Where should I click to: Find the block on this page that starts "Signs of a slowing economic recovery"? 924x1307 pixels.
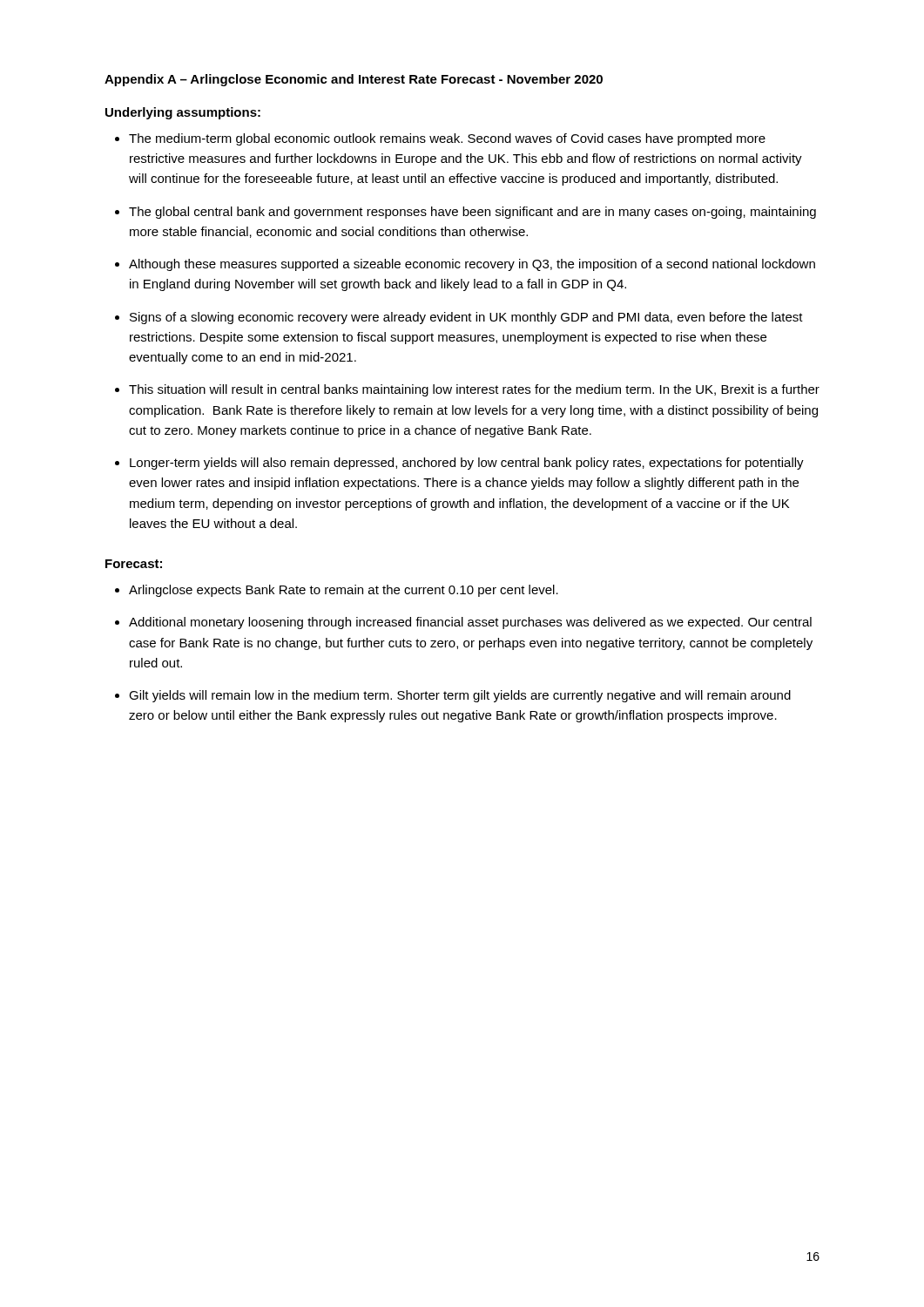466,337
